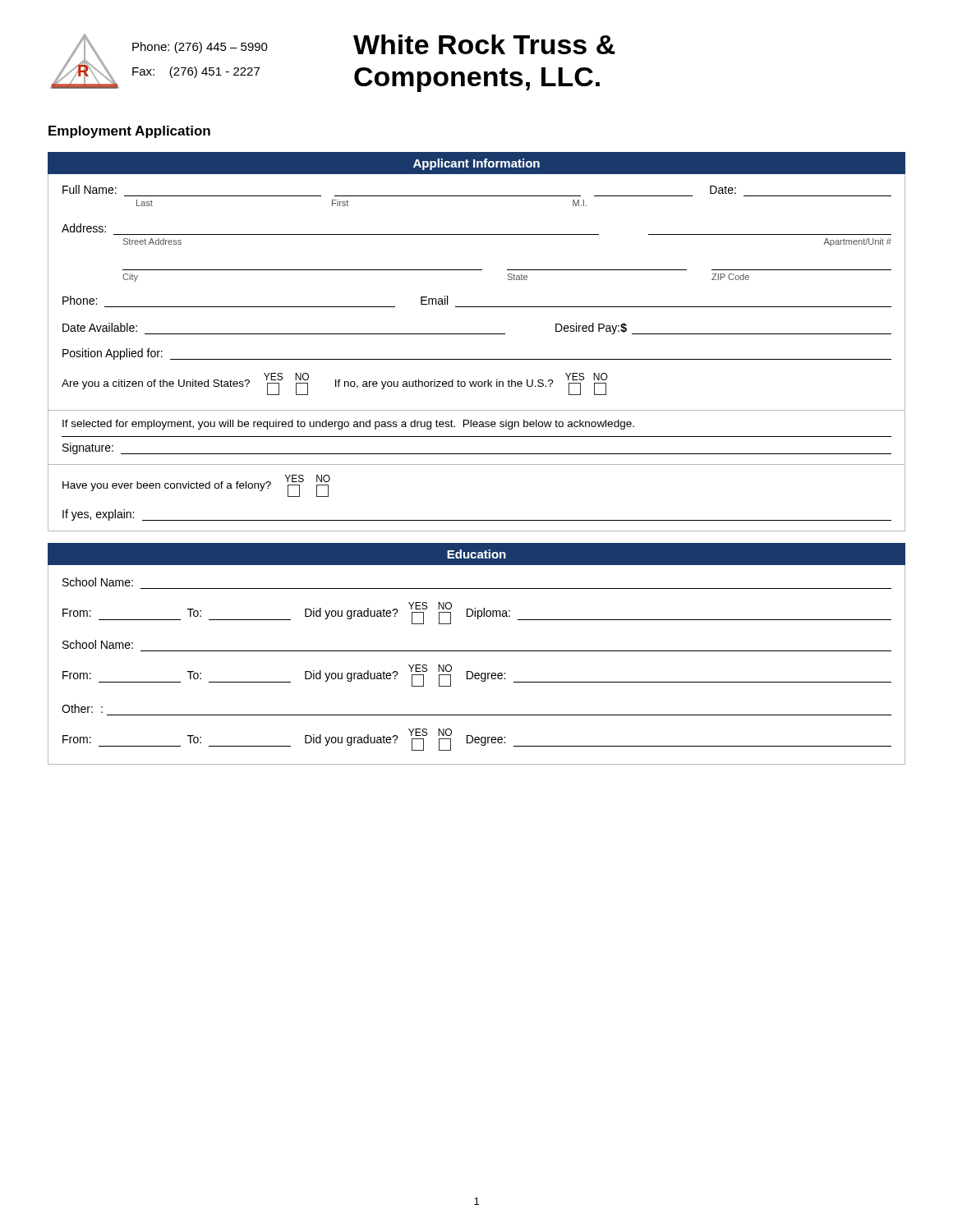Find the logo
Viewport: 953px width, 1232px height.
[85, 62]
